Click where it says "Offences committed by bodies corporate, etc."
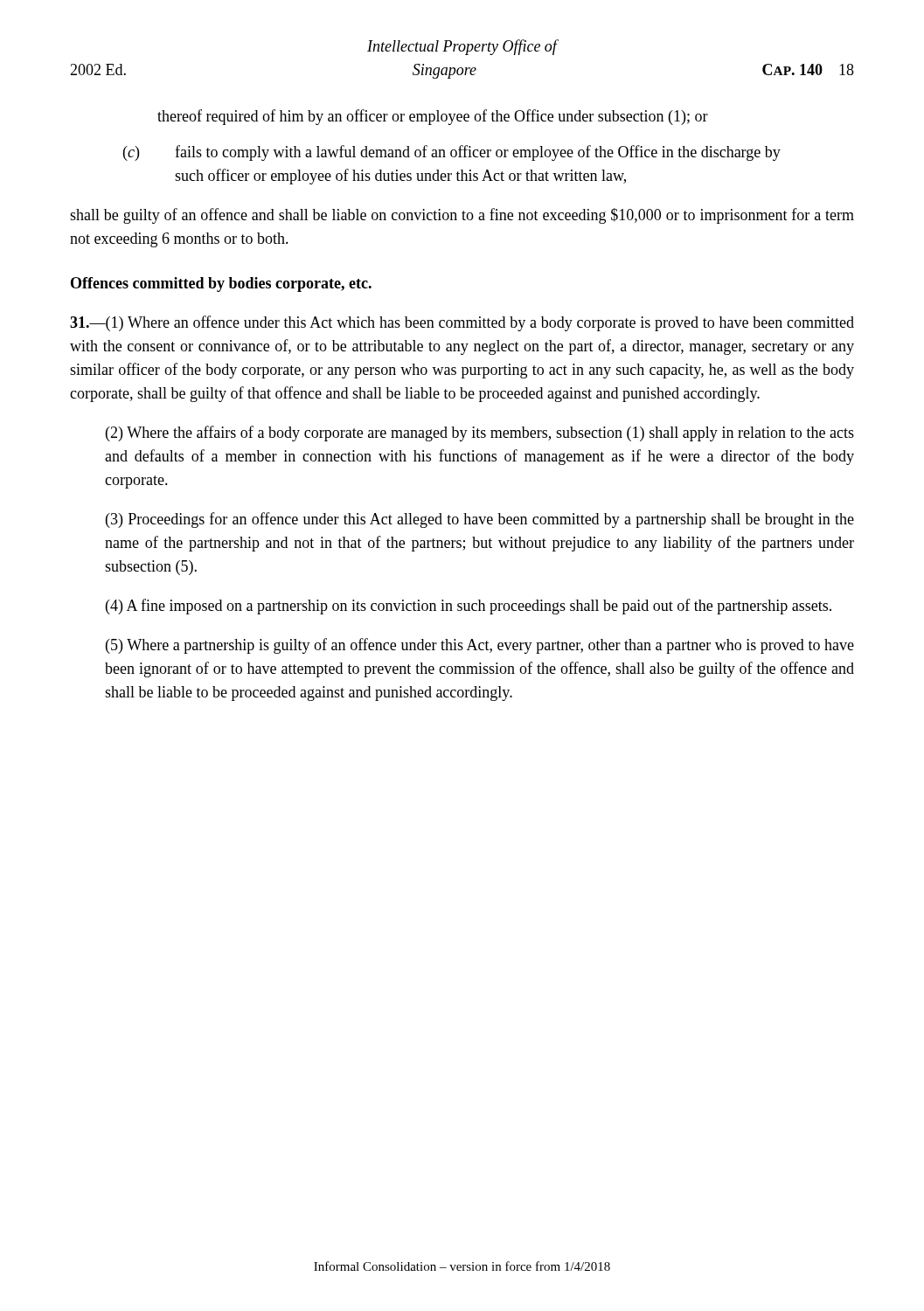Viewport: 924px width, 1311px height. coord(221,284)
